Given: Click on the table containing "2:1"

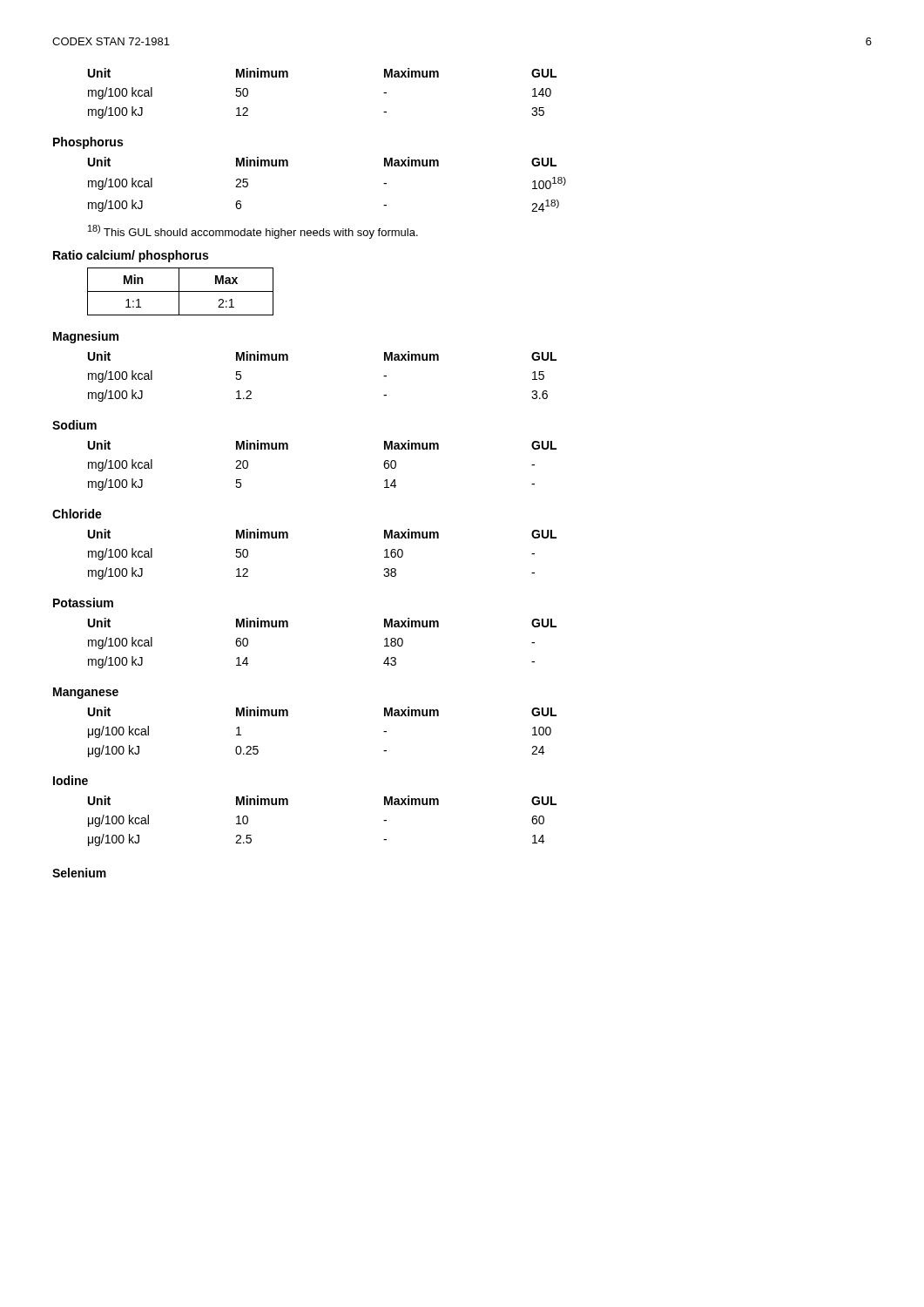Looking at the screenshot, I should 462,291.
